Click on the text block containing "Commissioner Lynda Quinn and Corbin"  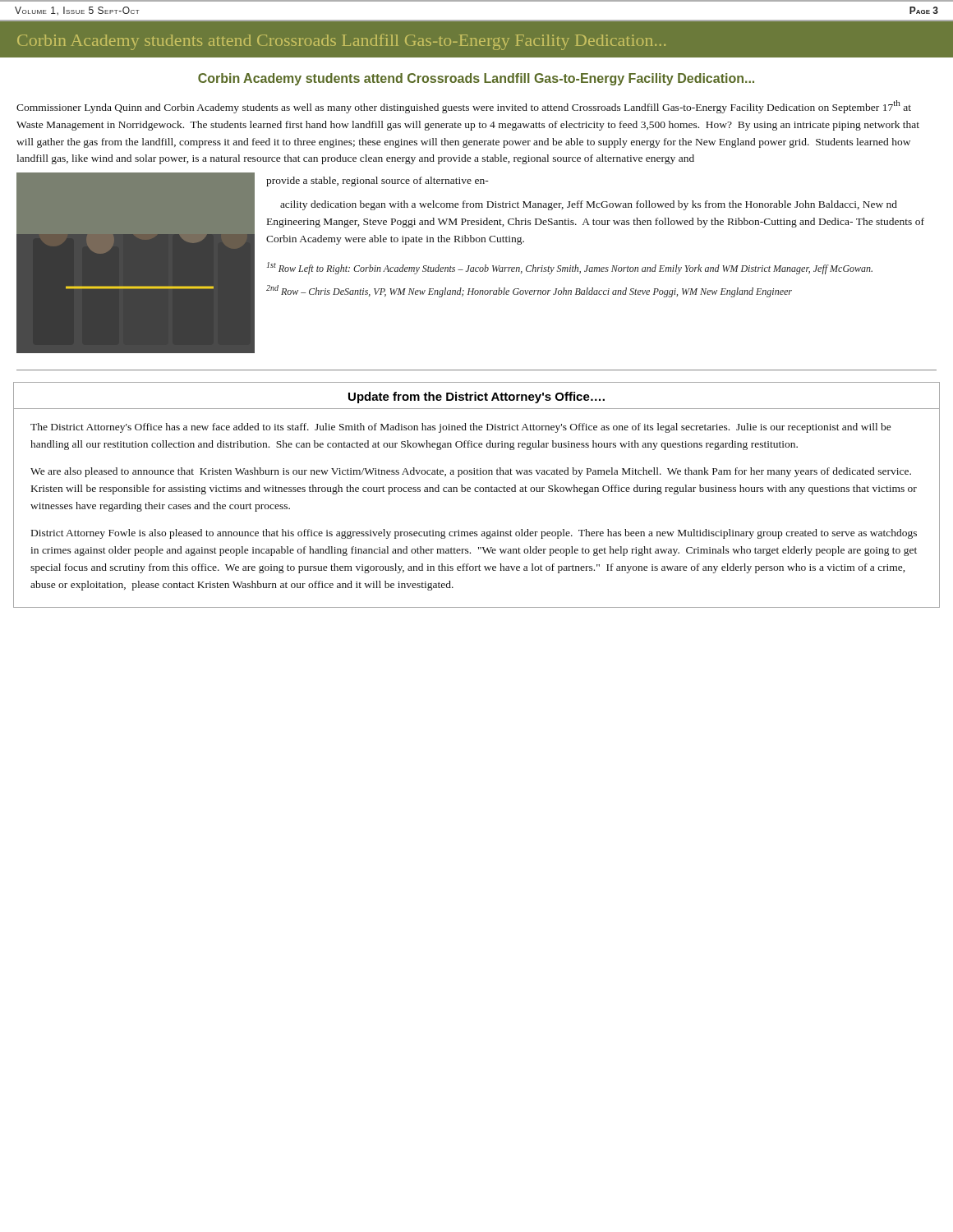(468, 131)
